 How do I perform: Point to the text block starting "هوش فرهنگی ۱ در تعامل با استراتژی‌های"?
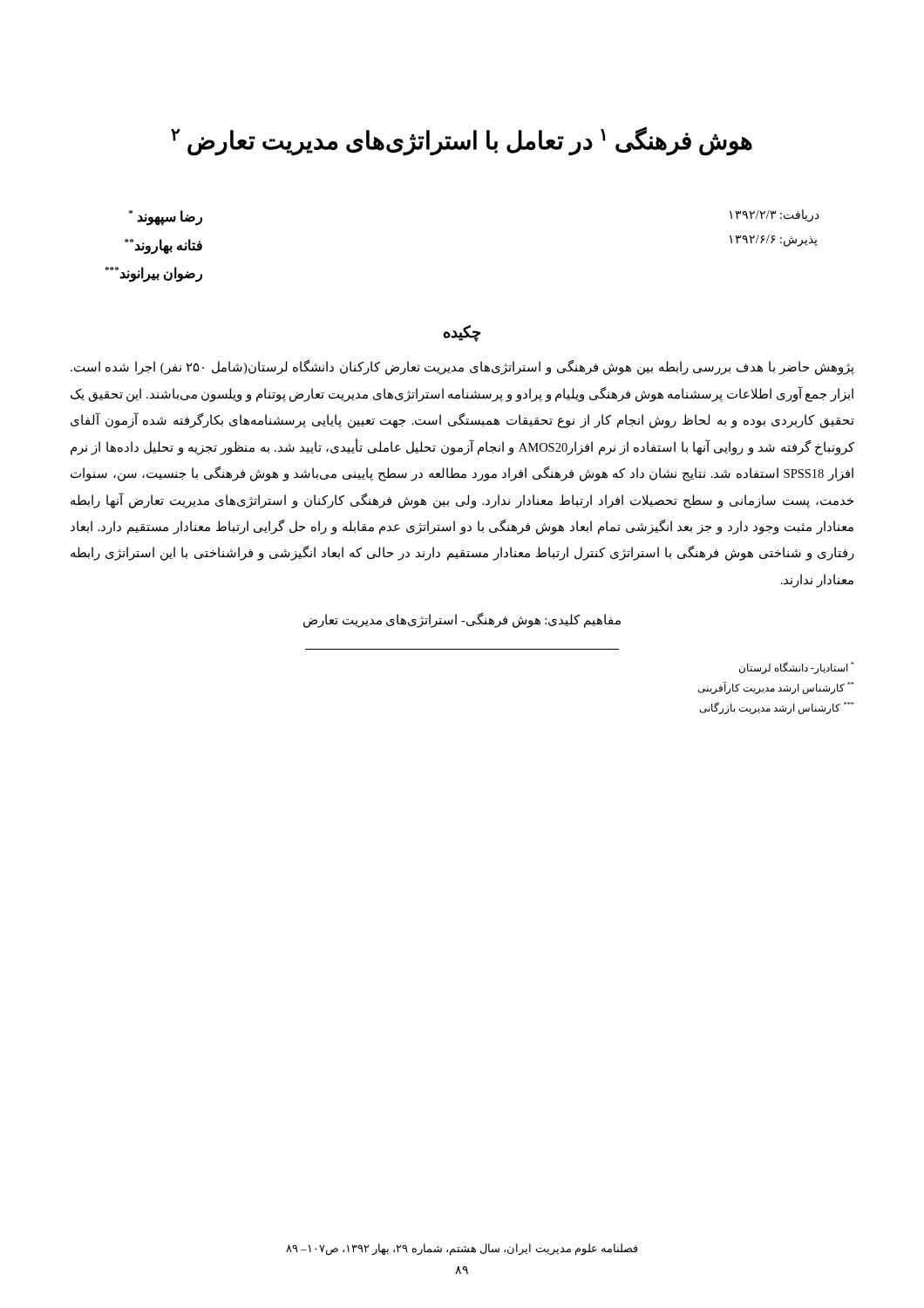pyautogui.click(x=462, y=140)
